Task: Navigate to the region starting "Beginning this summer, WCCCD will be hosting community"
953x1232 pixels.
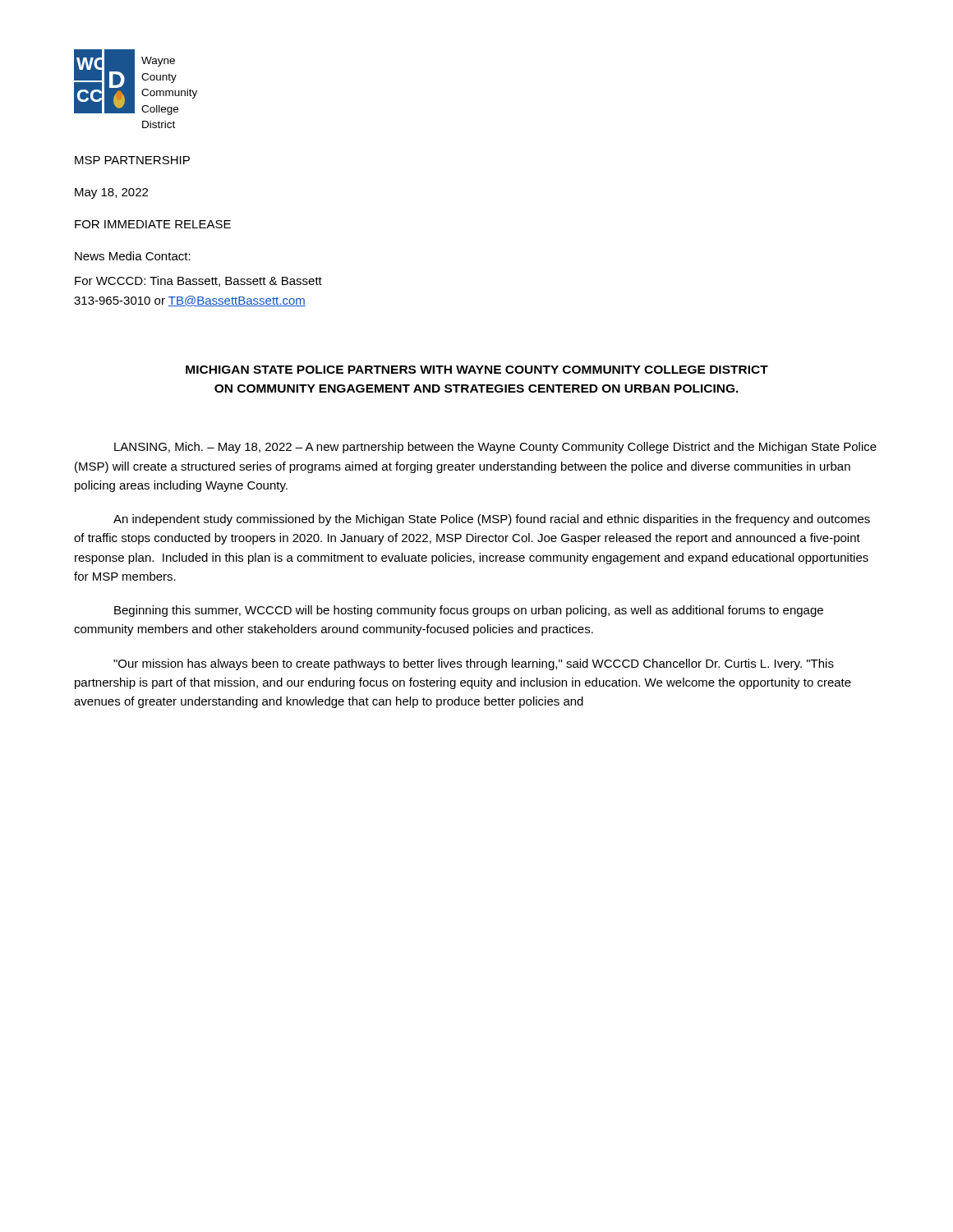Action: [449, 619]
